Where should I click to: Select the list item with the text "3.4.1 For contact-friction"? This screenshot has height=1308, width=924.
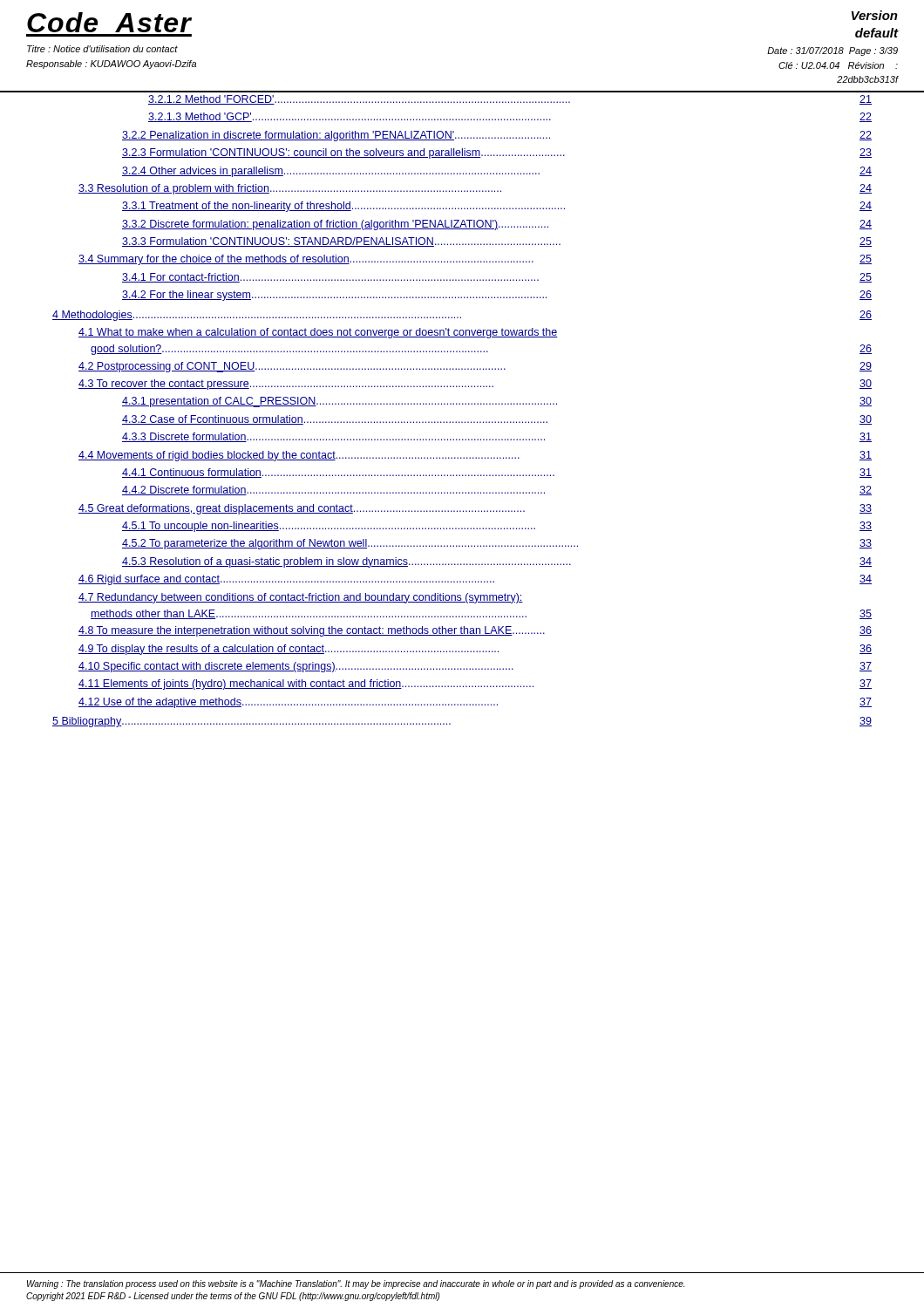(497, 278)
